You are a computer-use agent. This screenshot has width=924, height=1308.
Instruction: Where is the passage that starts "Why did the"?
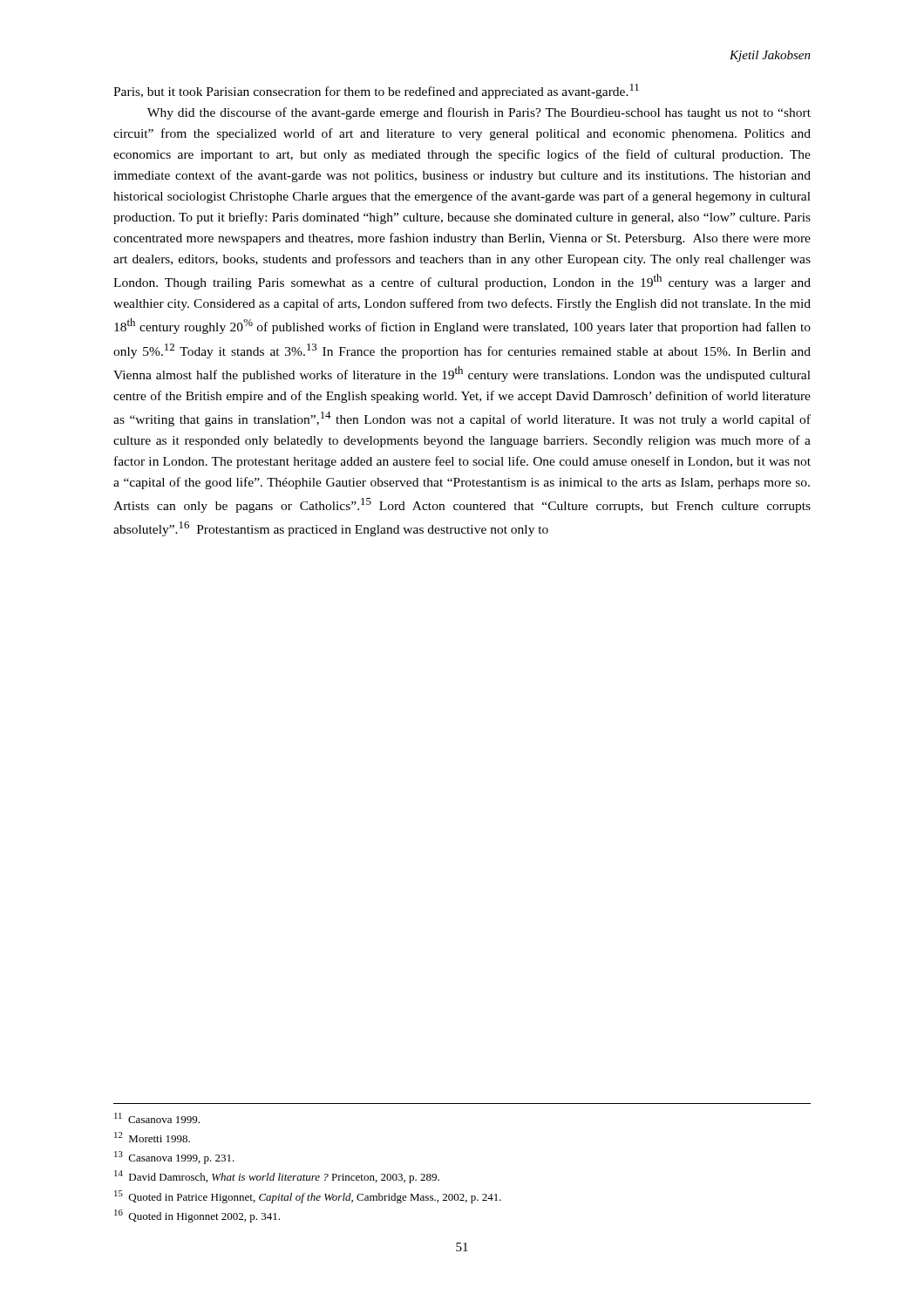[462, 321]
